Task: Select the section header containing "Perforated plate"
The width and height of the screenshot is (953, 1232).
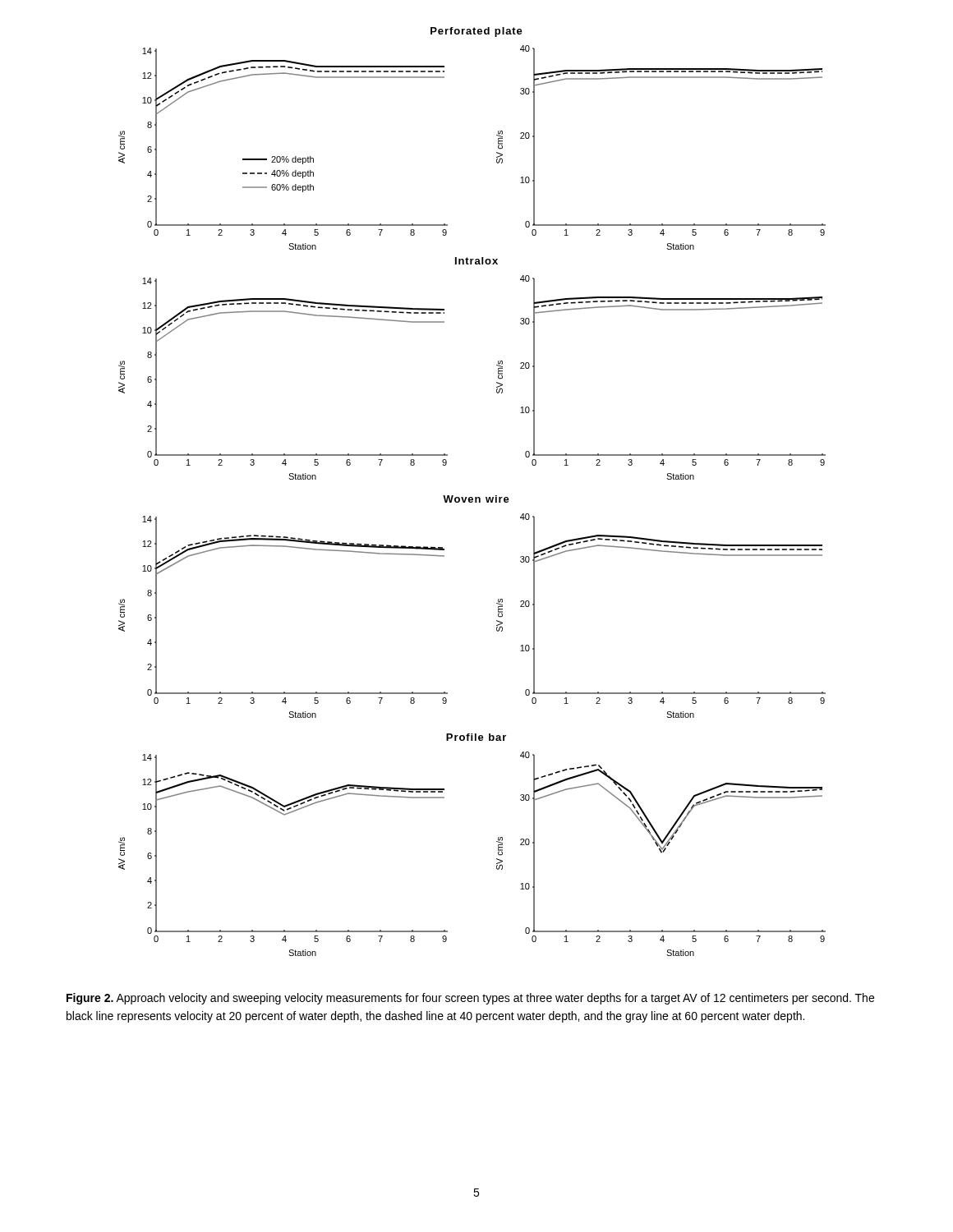Action: pyautogui.click(x=476, y=31)
